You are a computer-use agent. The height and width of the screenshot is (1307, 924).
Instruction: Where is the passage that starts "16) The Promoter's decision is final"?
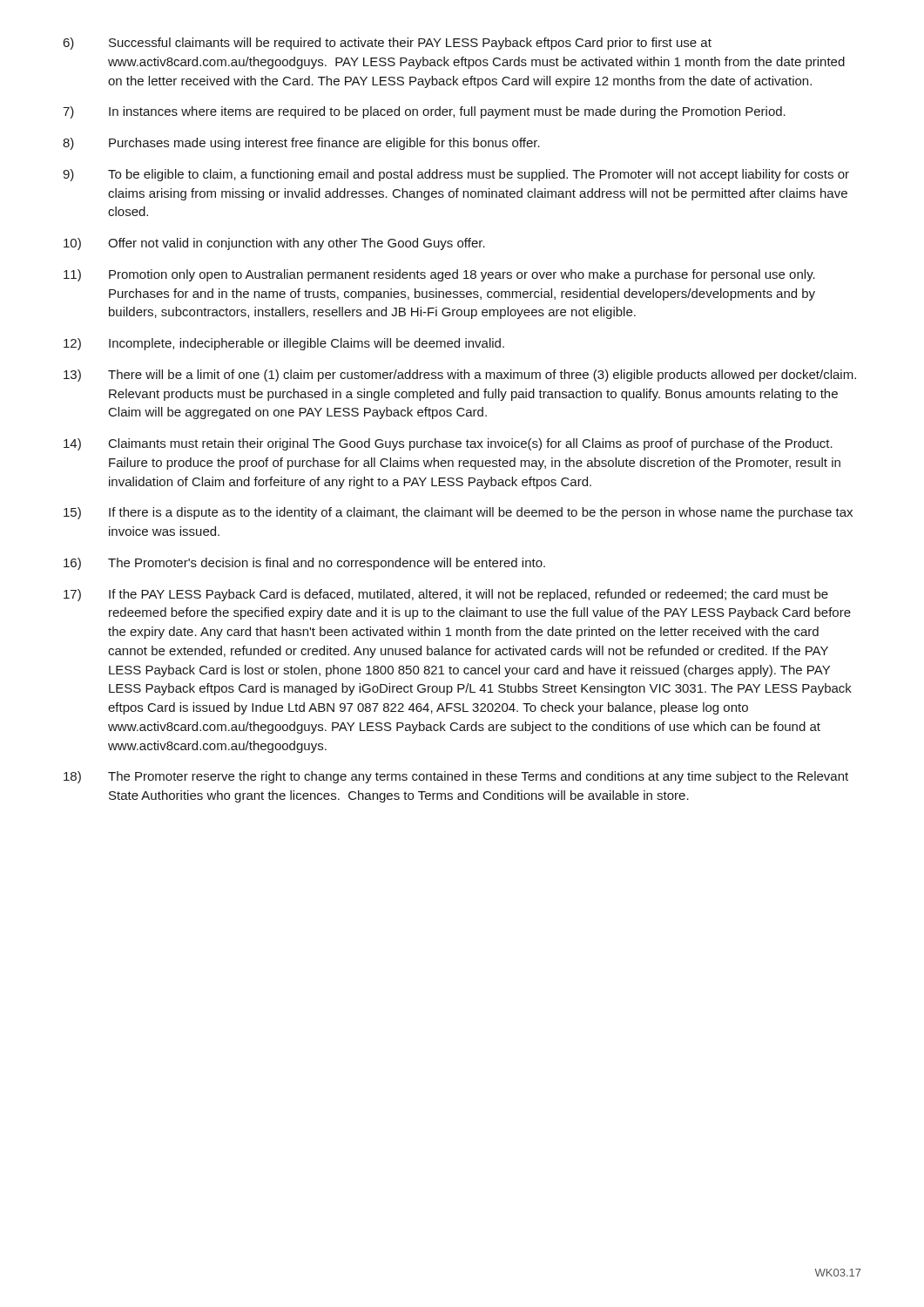click(462, 563)
